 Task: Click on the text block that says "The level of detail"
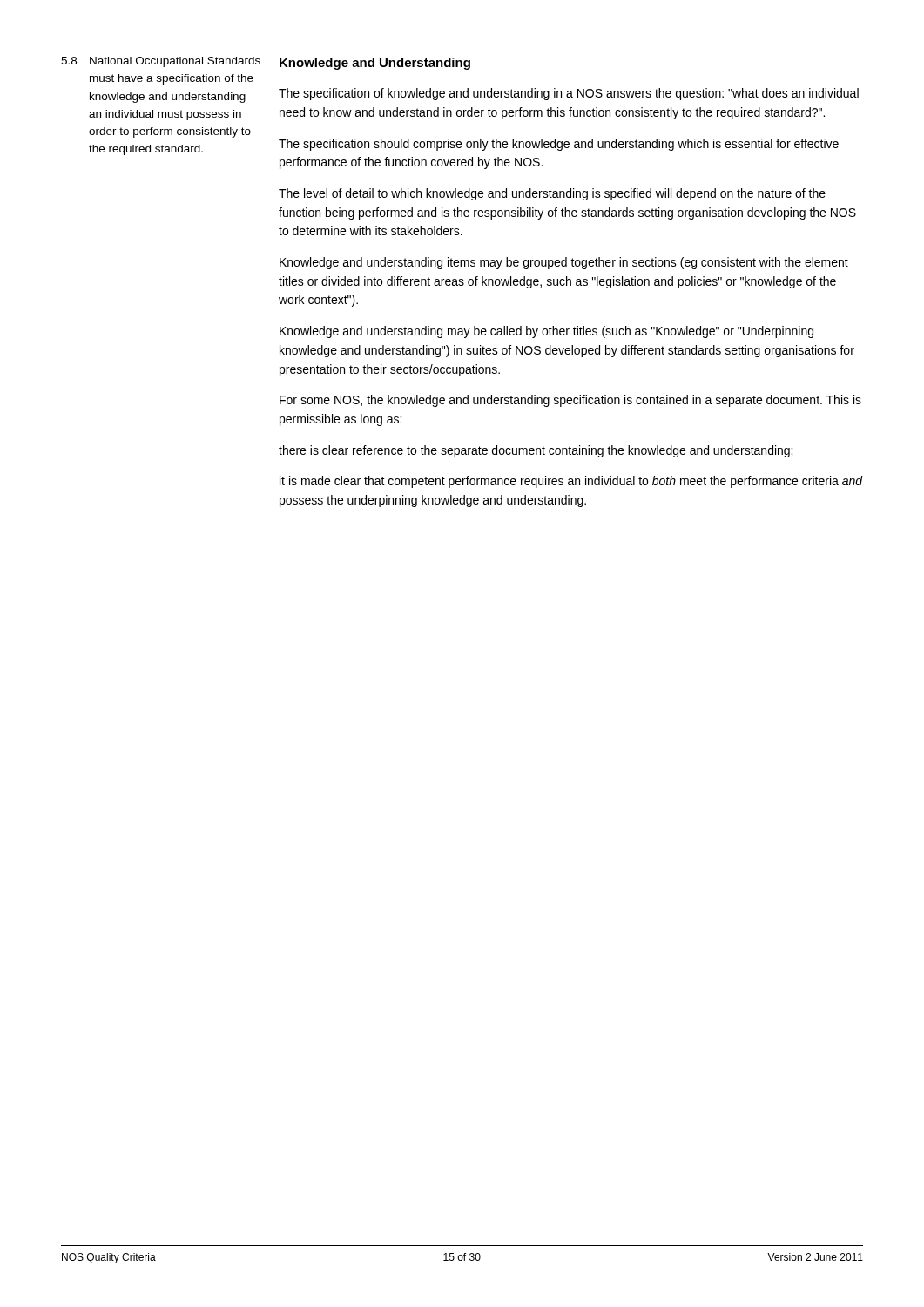pyautogui.click(x=571, y=213)
